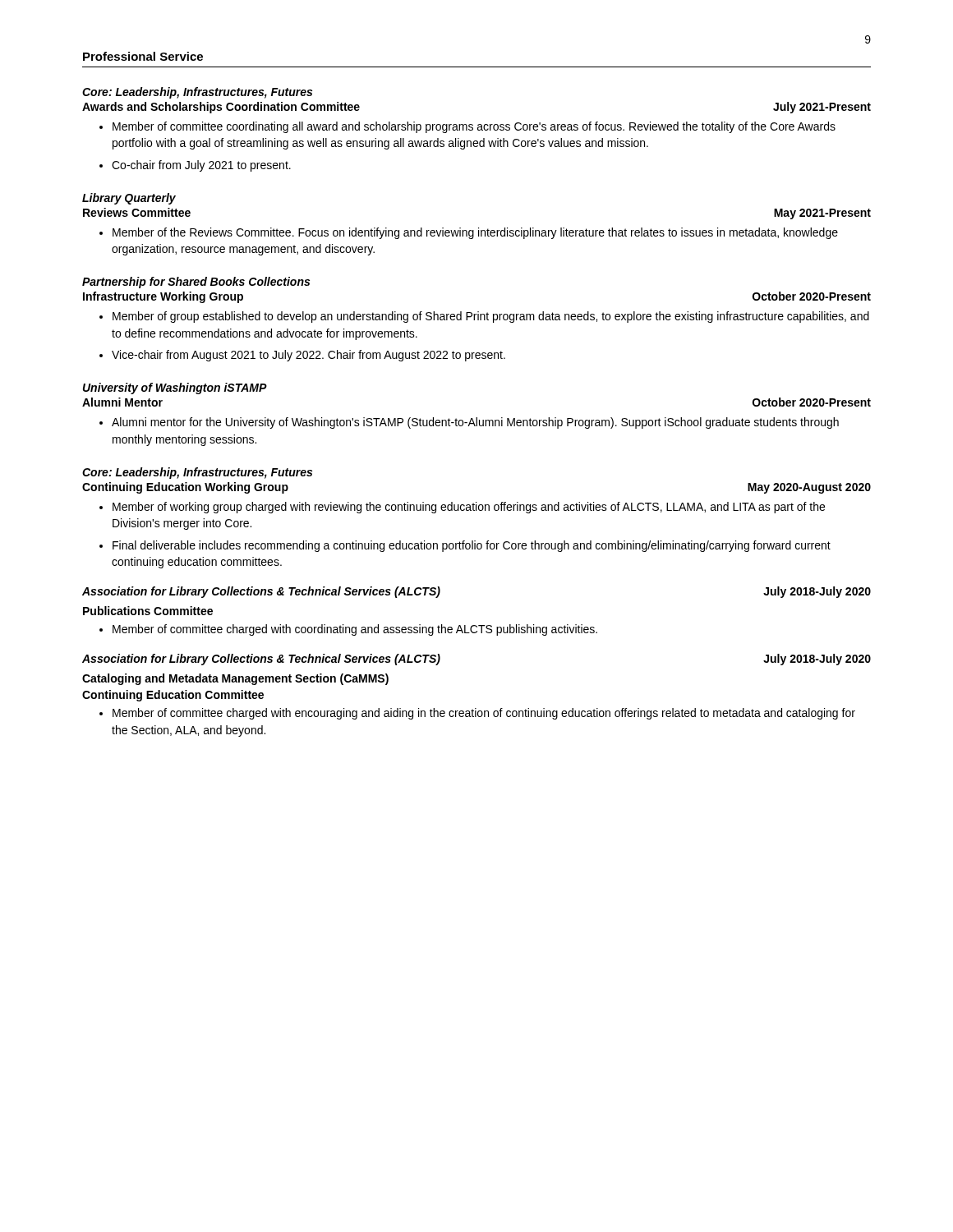This screenshot has width=953, height=1232.
Task: Find the region starting "Co-chair from July 2021 to present."
Action: pos(202,165)
